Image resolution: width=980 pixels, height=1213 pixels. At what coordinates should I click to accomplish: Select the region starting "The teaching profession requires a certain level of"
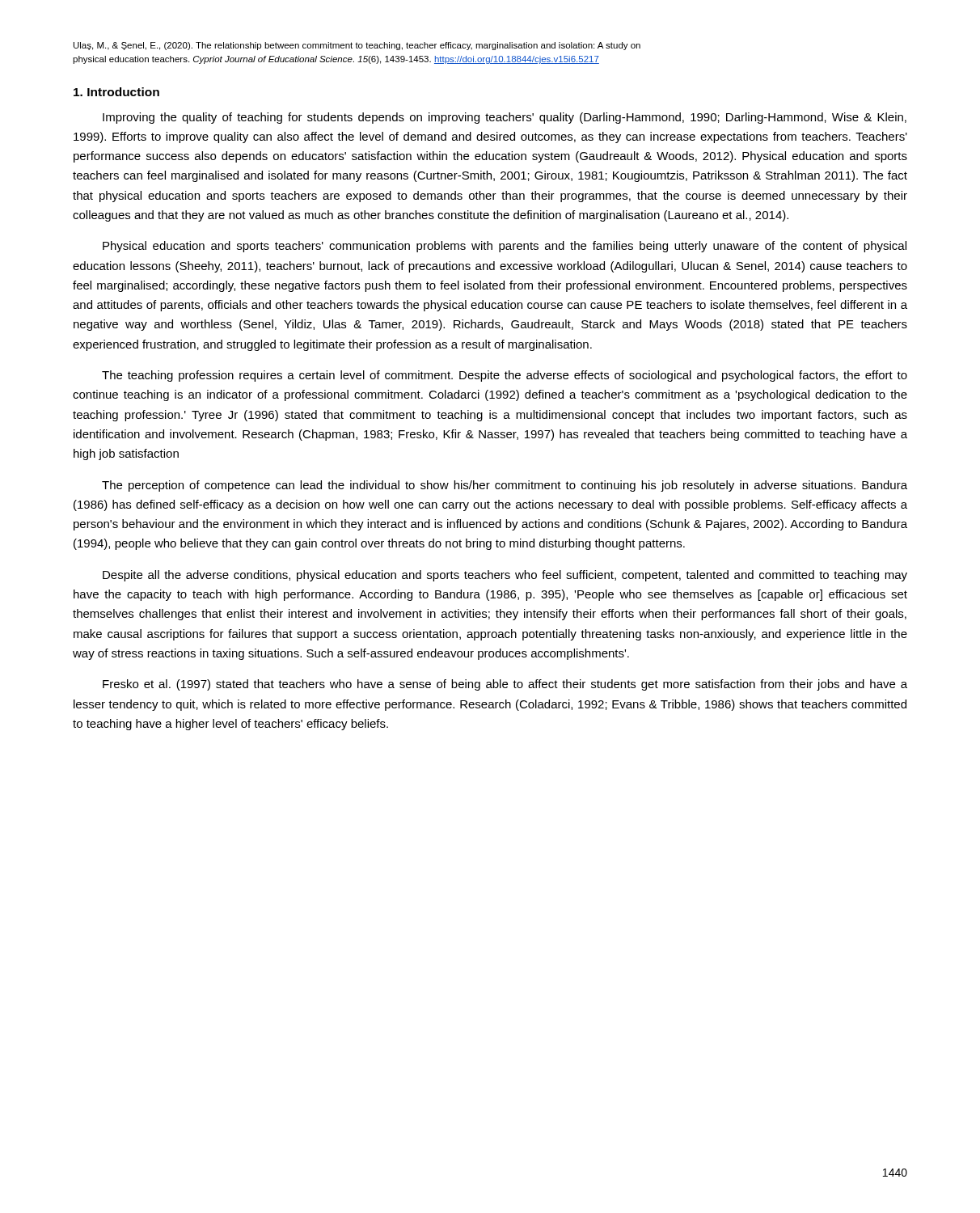coord(490,414)
